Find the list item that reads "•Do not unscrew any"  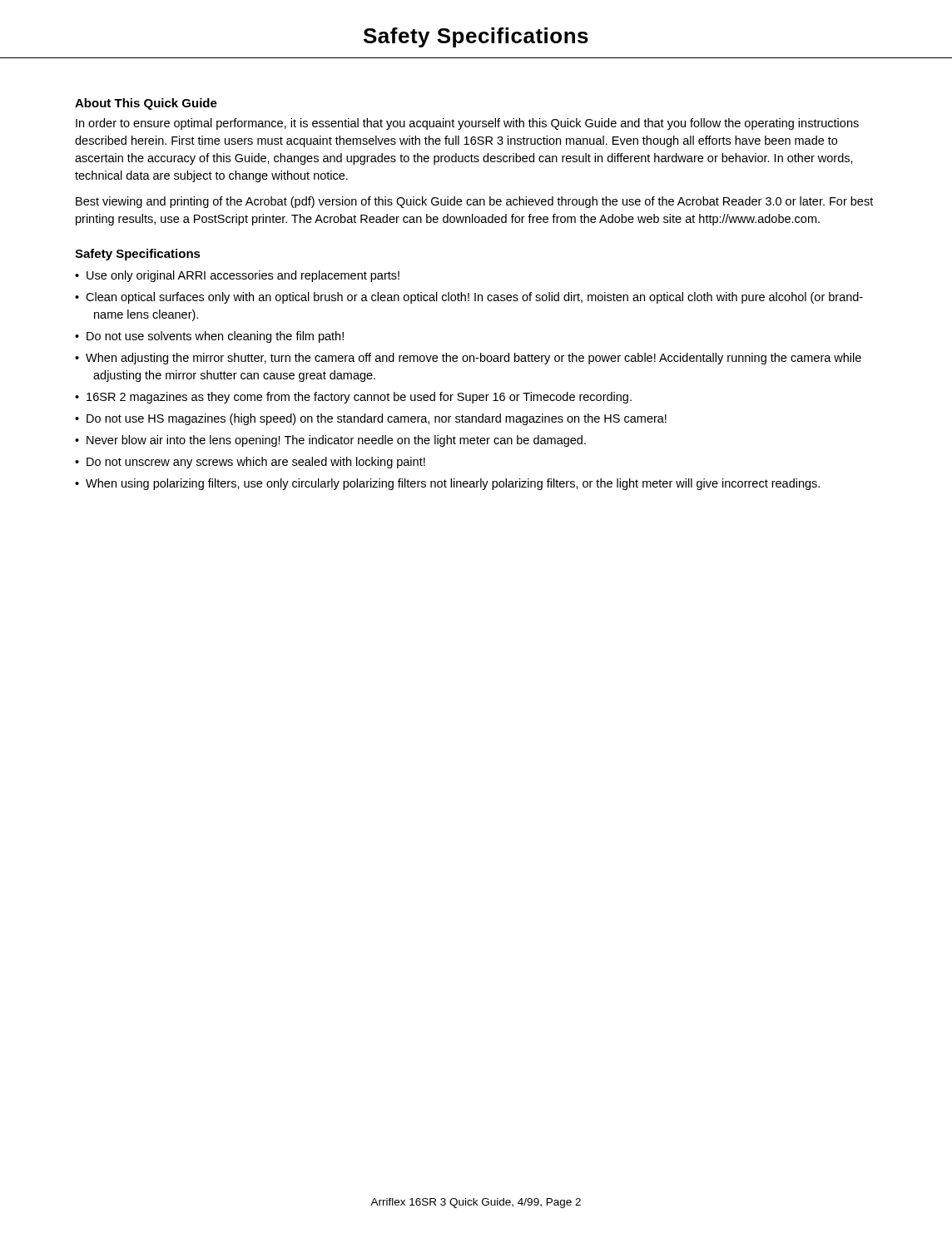coord(250,463)
